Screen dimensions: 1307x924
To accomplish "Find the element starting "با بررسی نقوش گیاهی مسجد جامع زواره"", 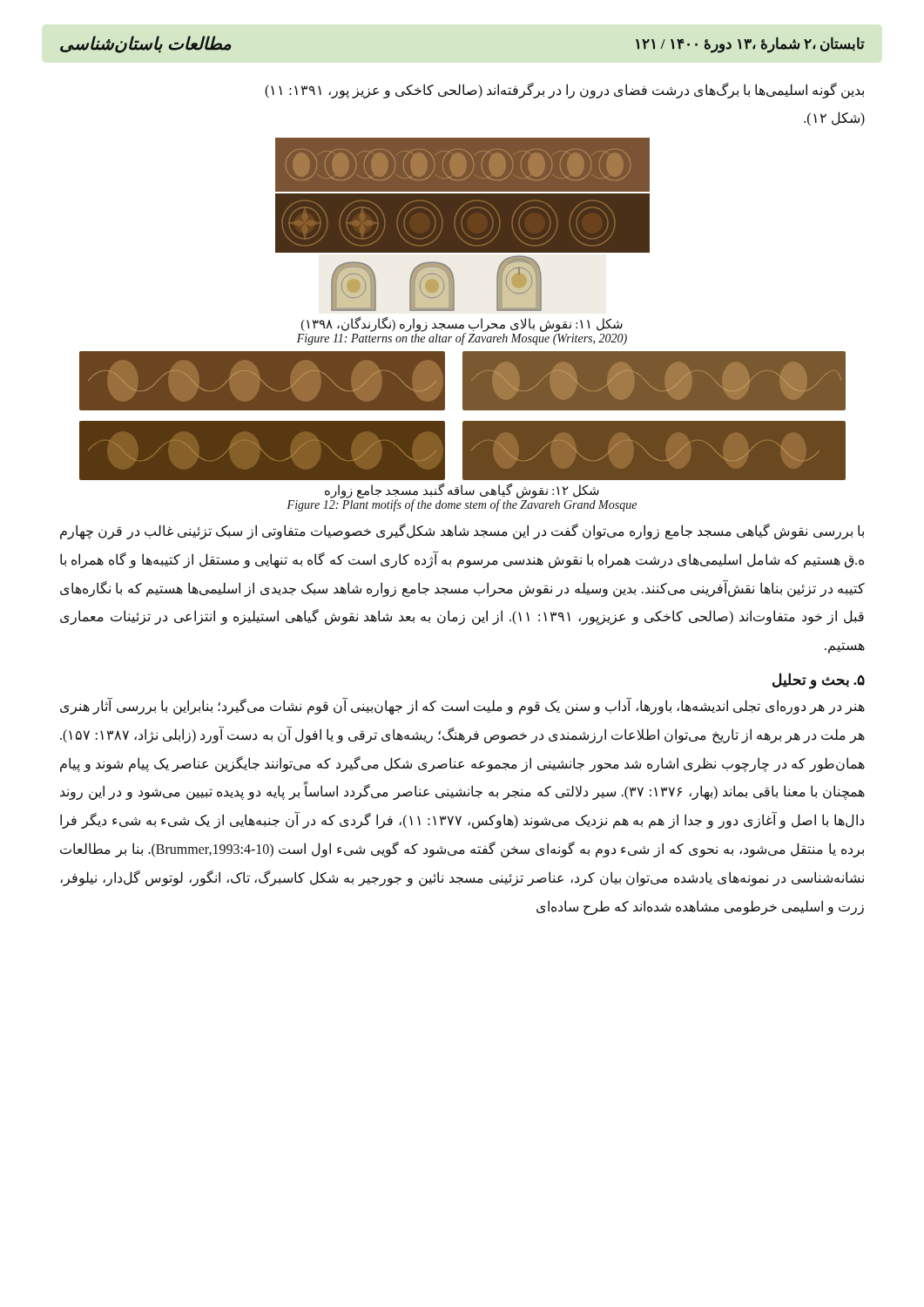I will 462,588.
